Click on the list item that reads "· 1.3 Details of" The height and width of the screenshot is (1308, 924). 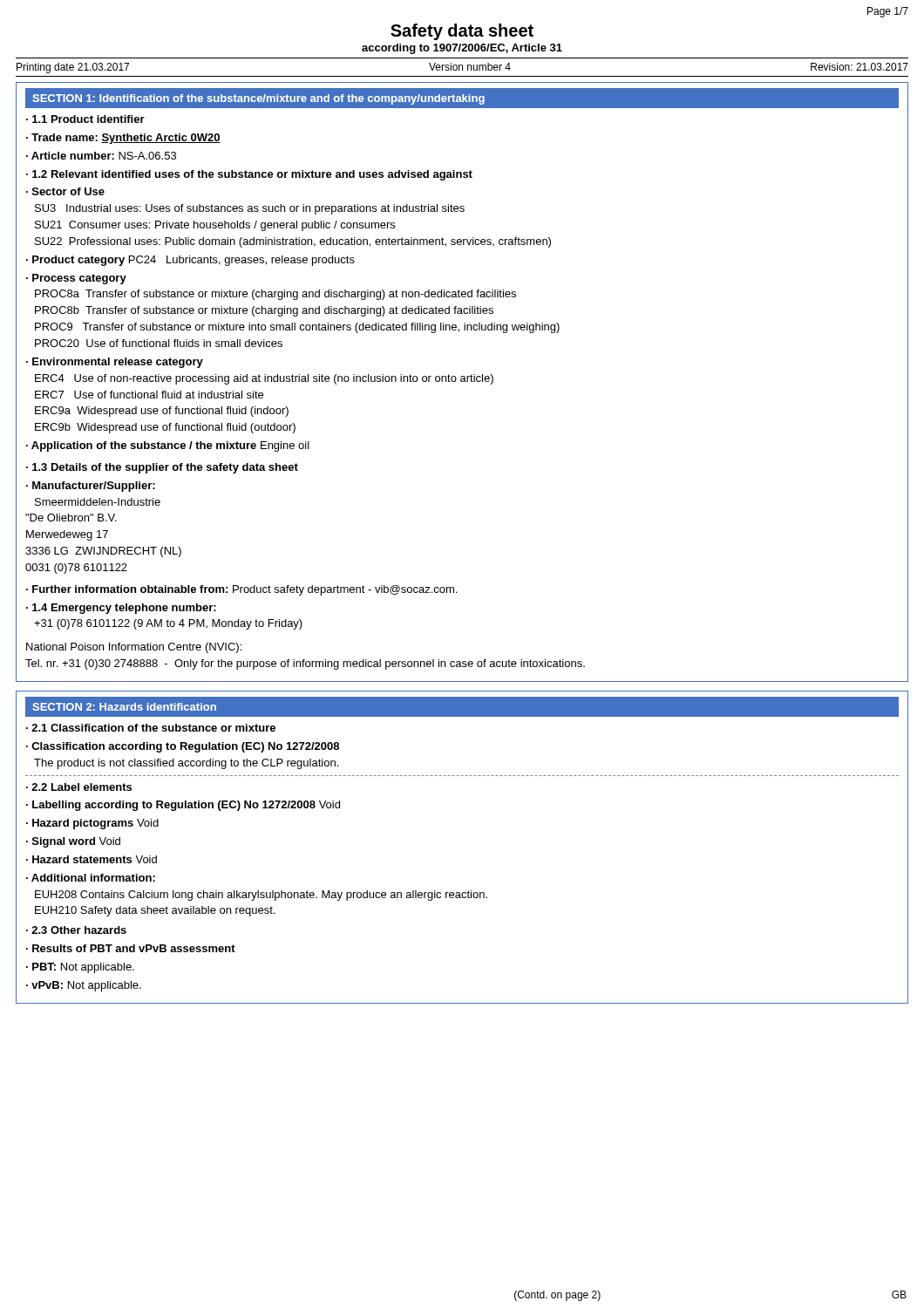(162, 467)
